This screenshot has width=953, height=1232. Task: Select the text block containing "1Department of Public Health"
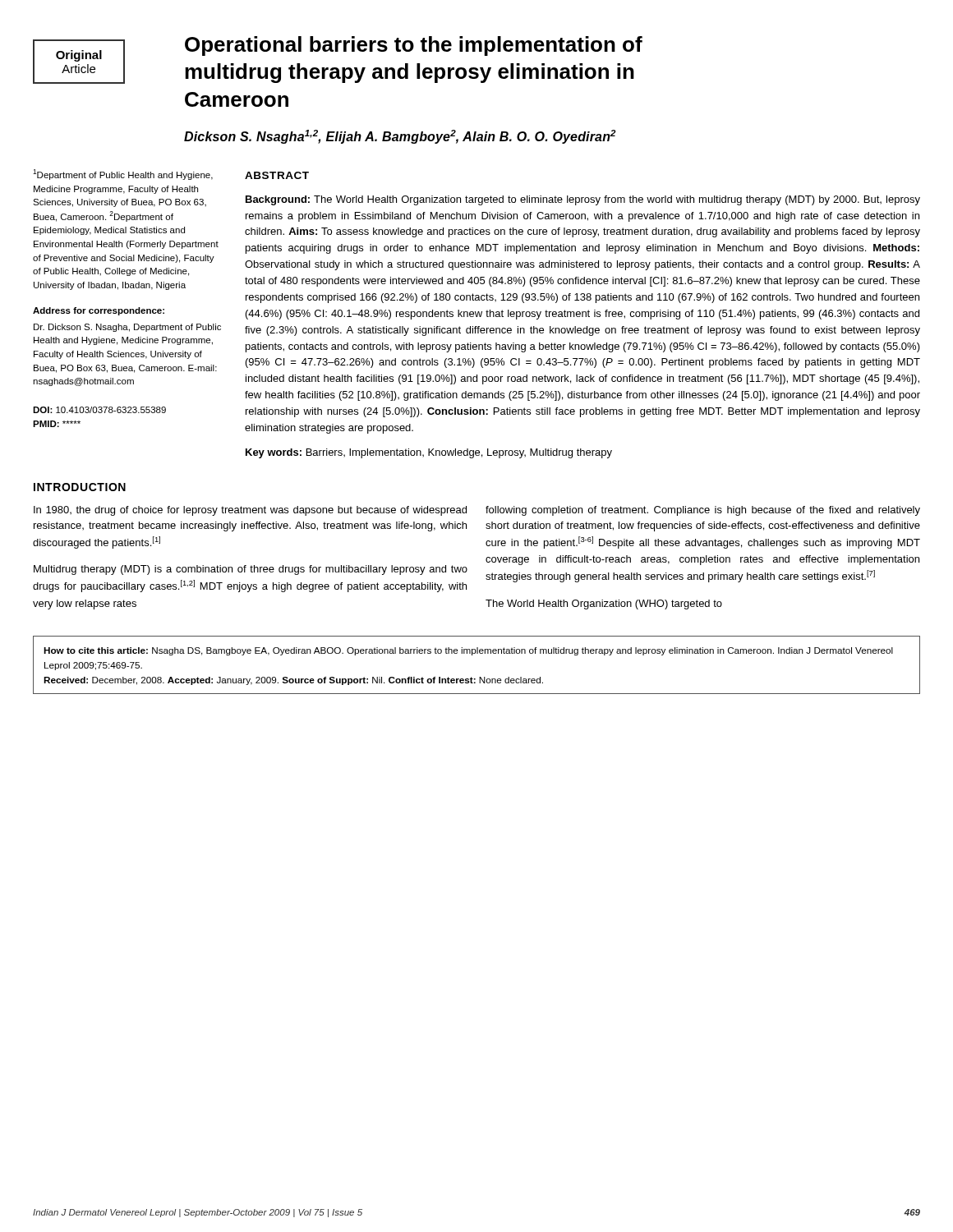click(x=126, y=229)
